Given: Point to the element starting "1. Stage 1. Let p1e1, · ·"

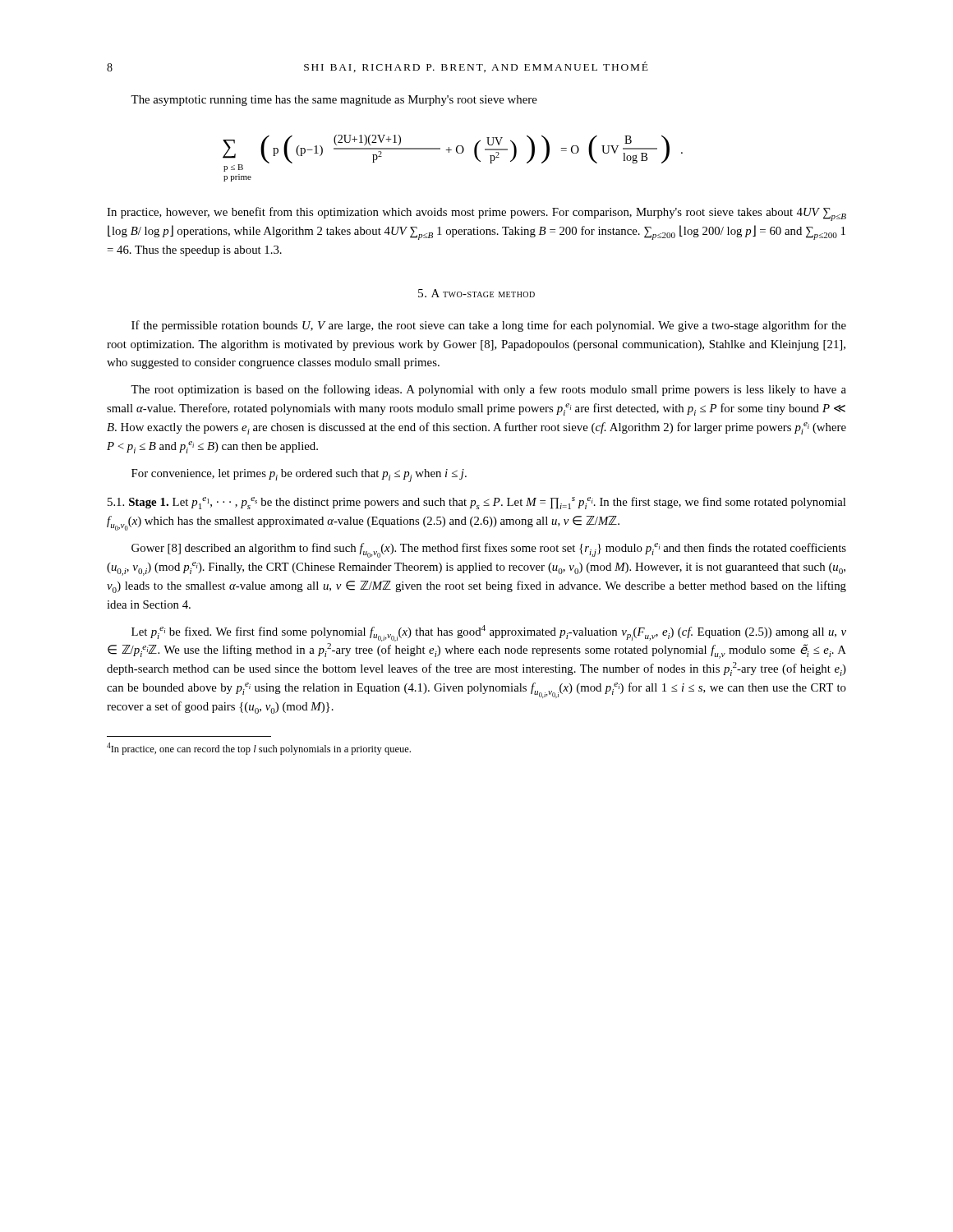Looking at the screenshot, I should pos(476,512).
